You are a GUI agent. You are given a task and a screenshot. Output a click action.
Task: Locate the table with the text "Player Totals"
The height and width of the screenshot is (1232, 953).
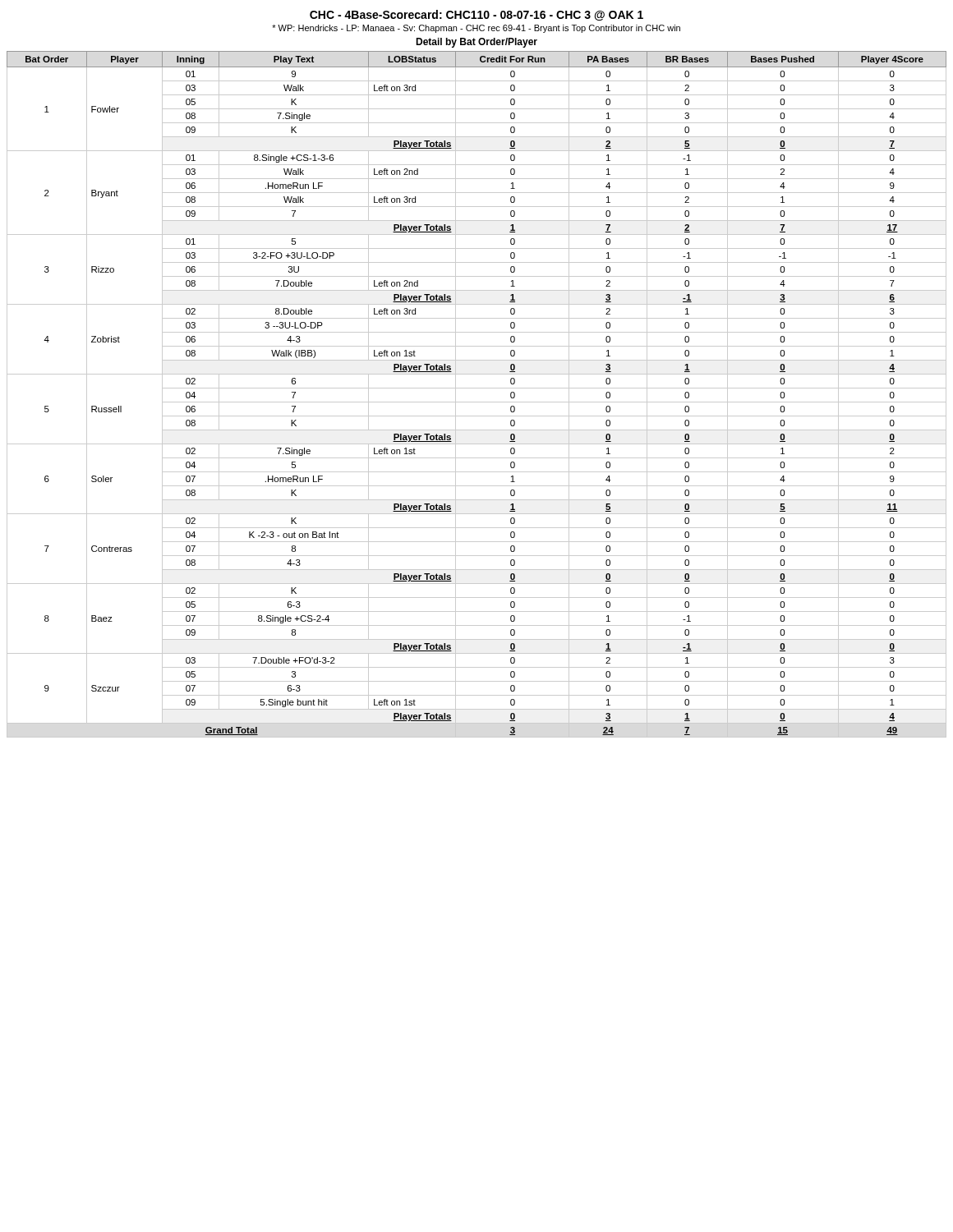(x=476, y=394)
